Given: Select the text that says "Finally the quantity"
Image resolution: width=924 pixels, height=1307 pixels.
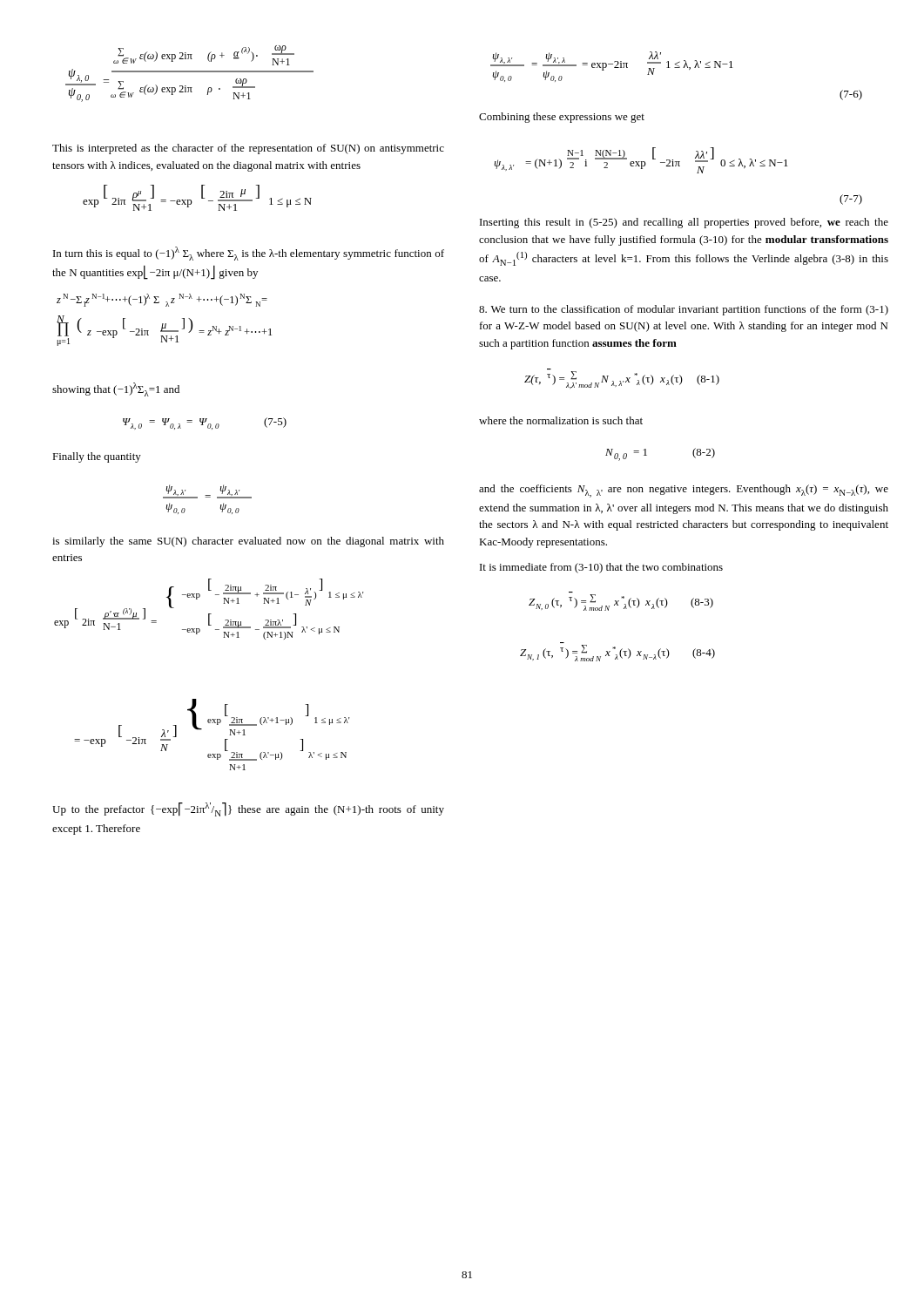Looking at the screenshot, I should coord(97,456).
